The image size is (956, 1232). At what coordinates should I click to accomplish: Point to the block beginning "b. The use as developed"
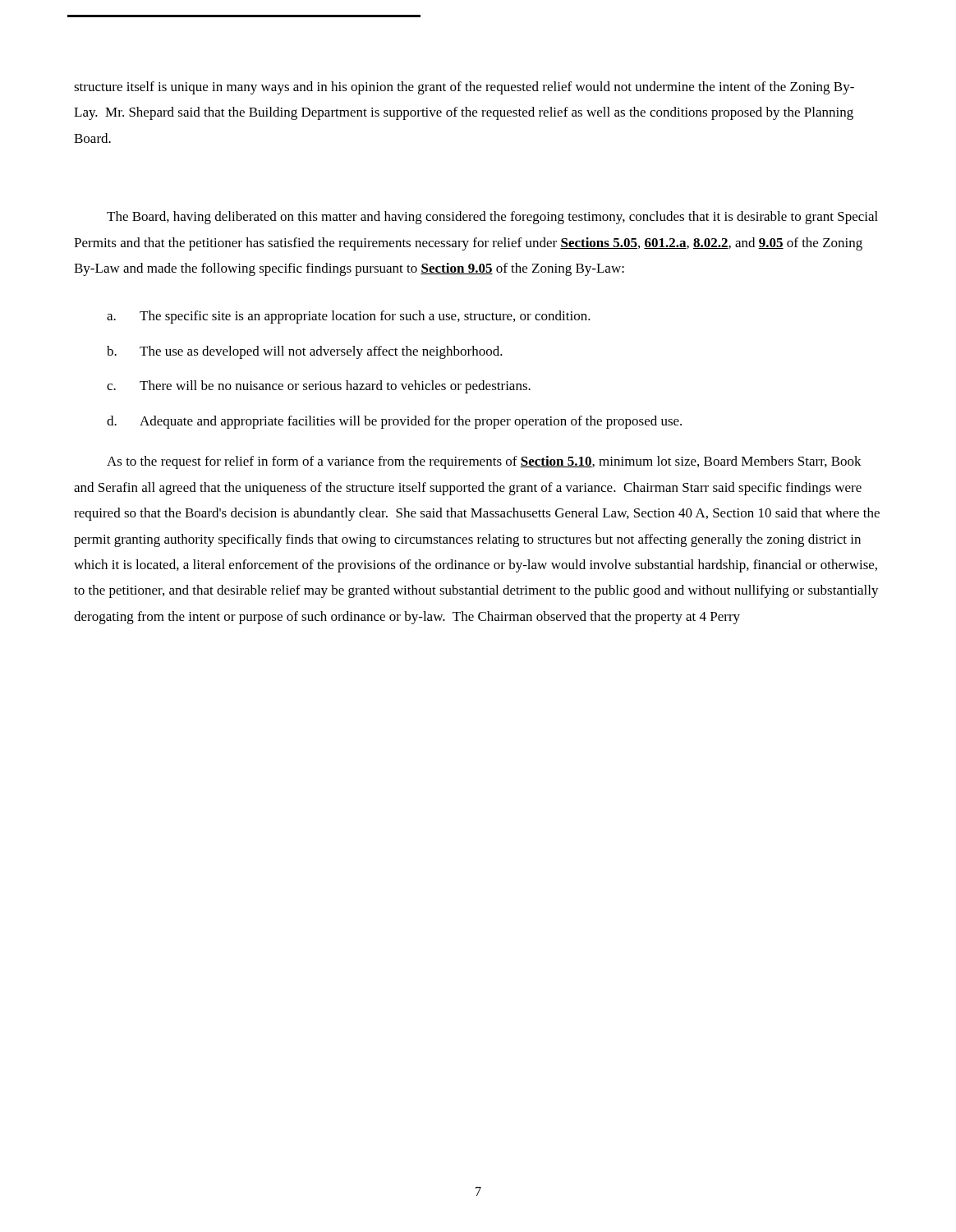coord(494,351)
